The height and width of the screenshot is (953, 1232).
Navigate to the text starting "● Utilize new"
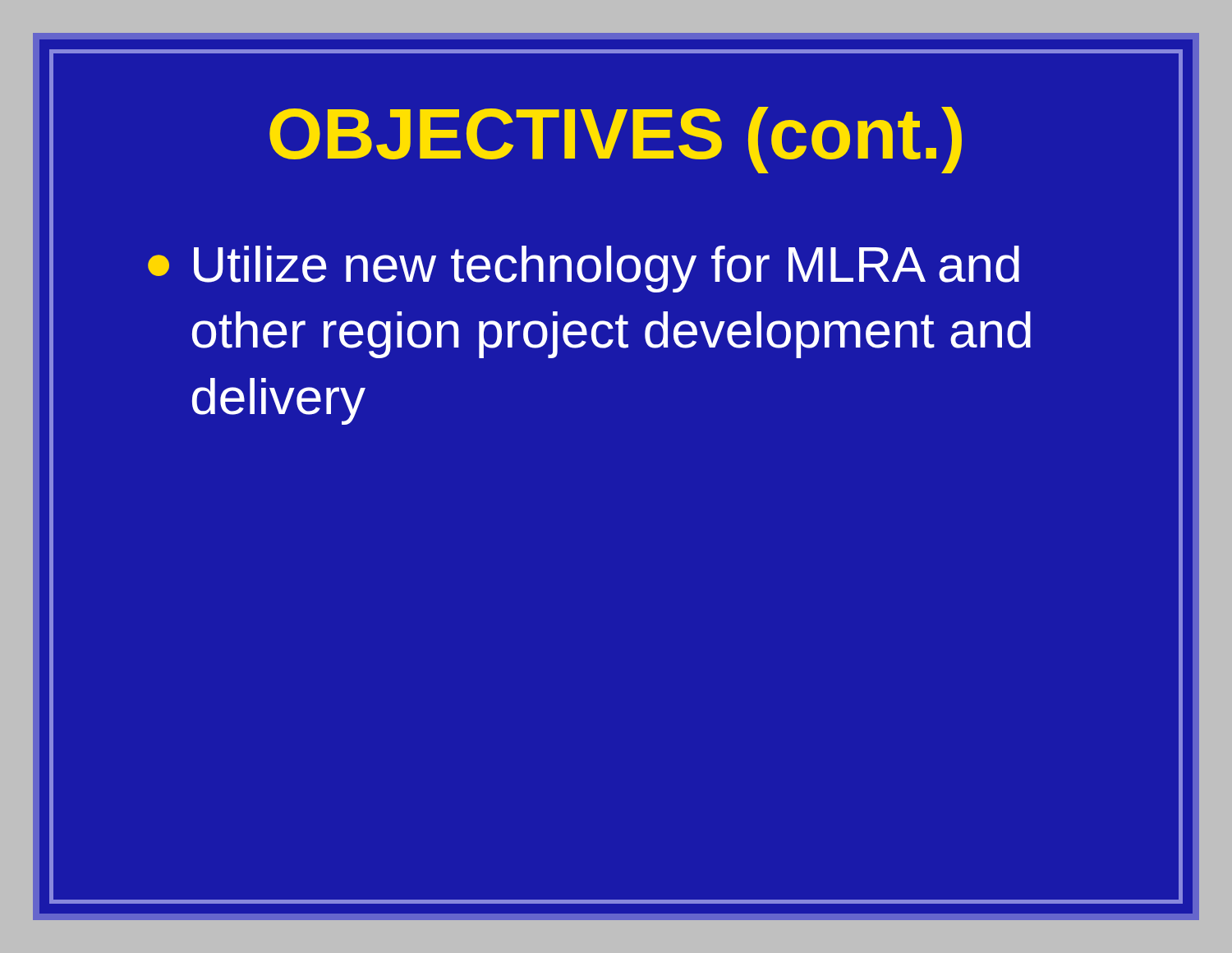click(632, 331)
